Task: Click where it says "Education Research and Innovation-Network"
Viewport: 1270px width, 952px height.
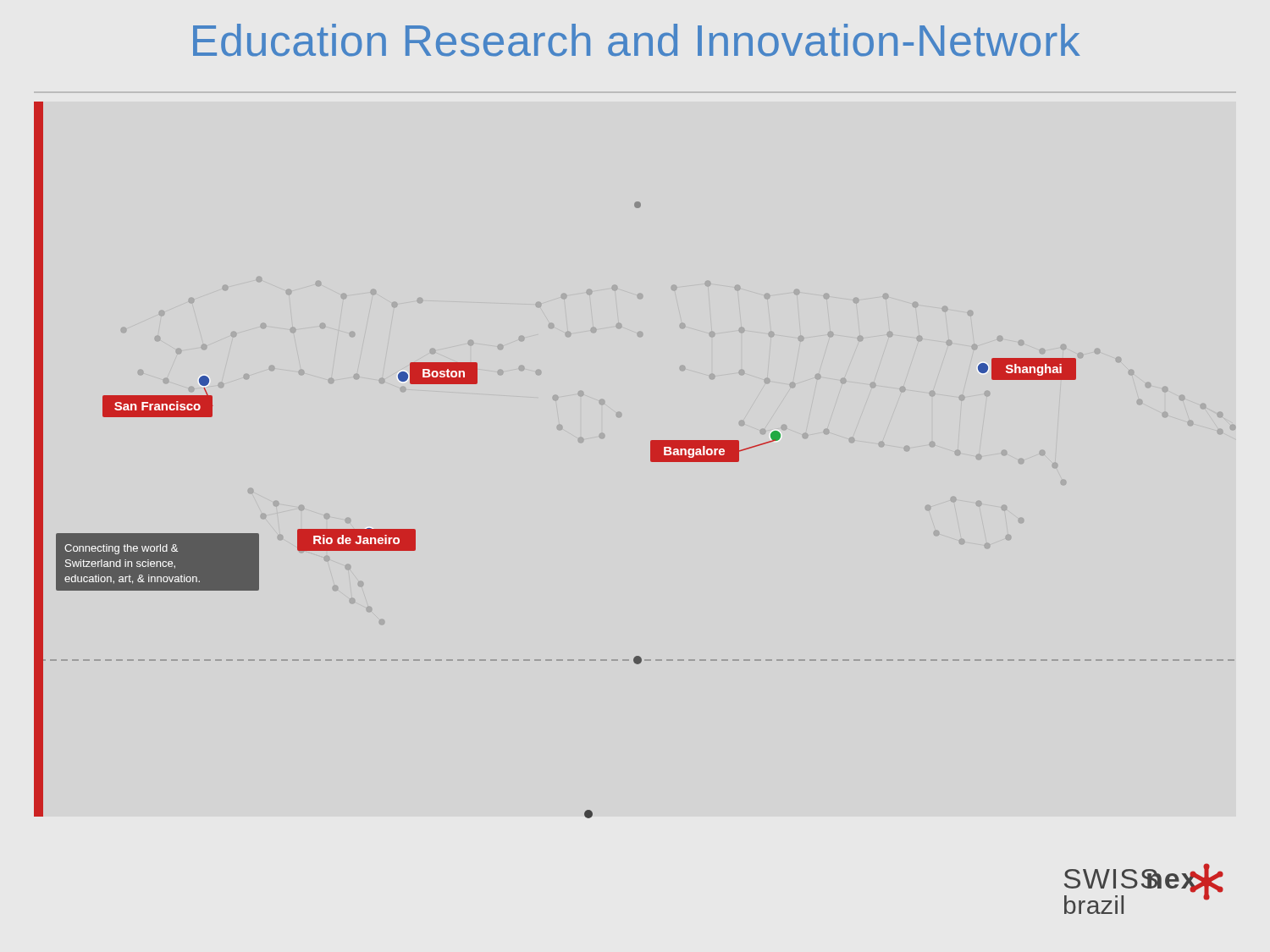Action: point(635,41)
